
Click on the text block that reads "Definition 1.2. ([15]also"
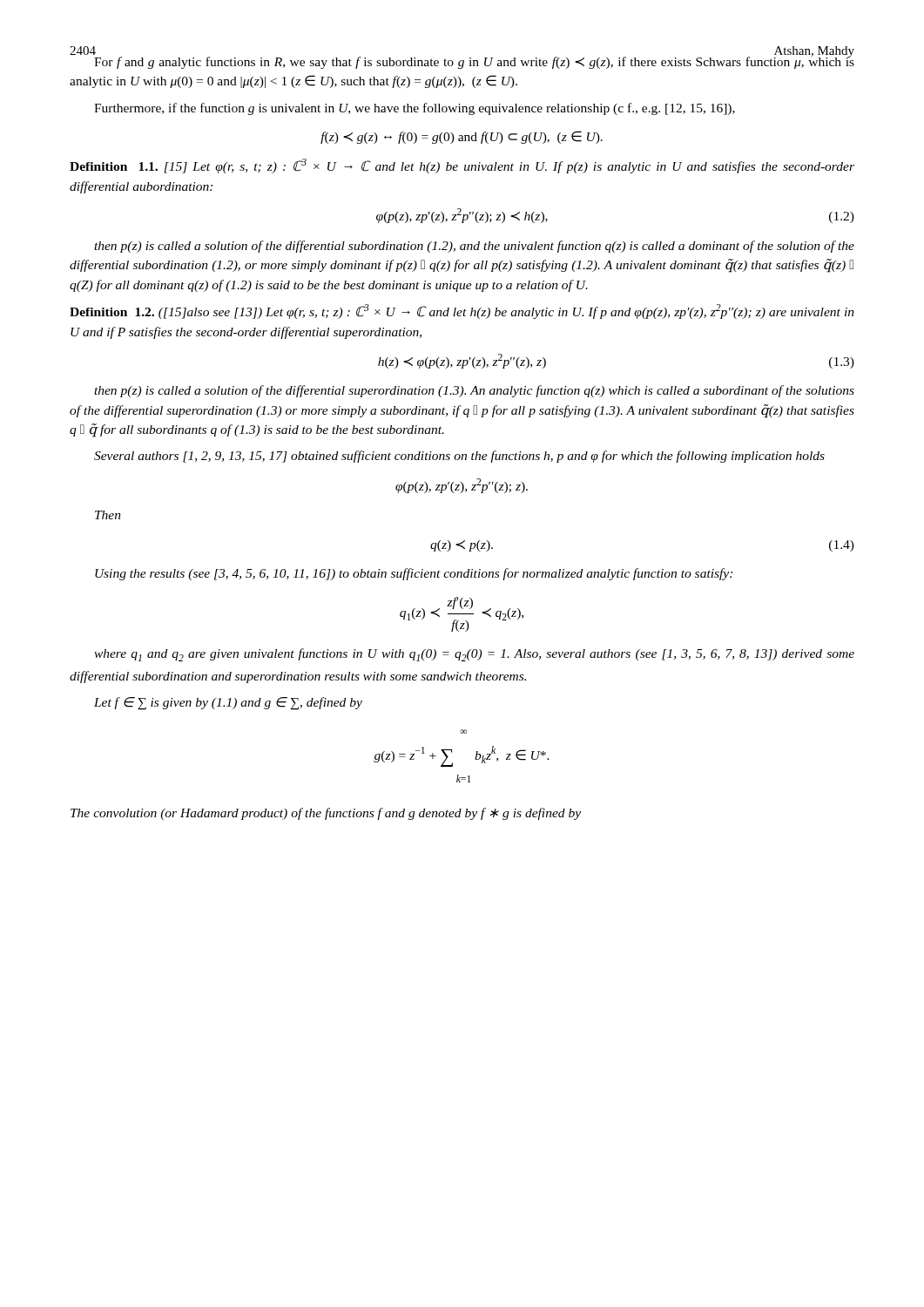tap(462, 320)
